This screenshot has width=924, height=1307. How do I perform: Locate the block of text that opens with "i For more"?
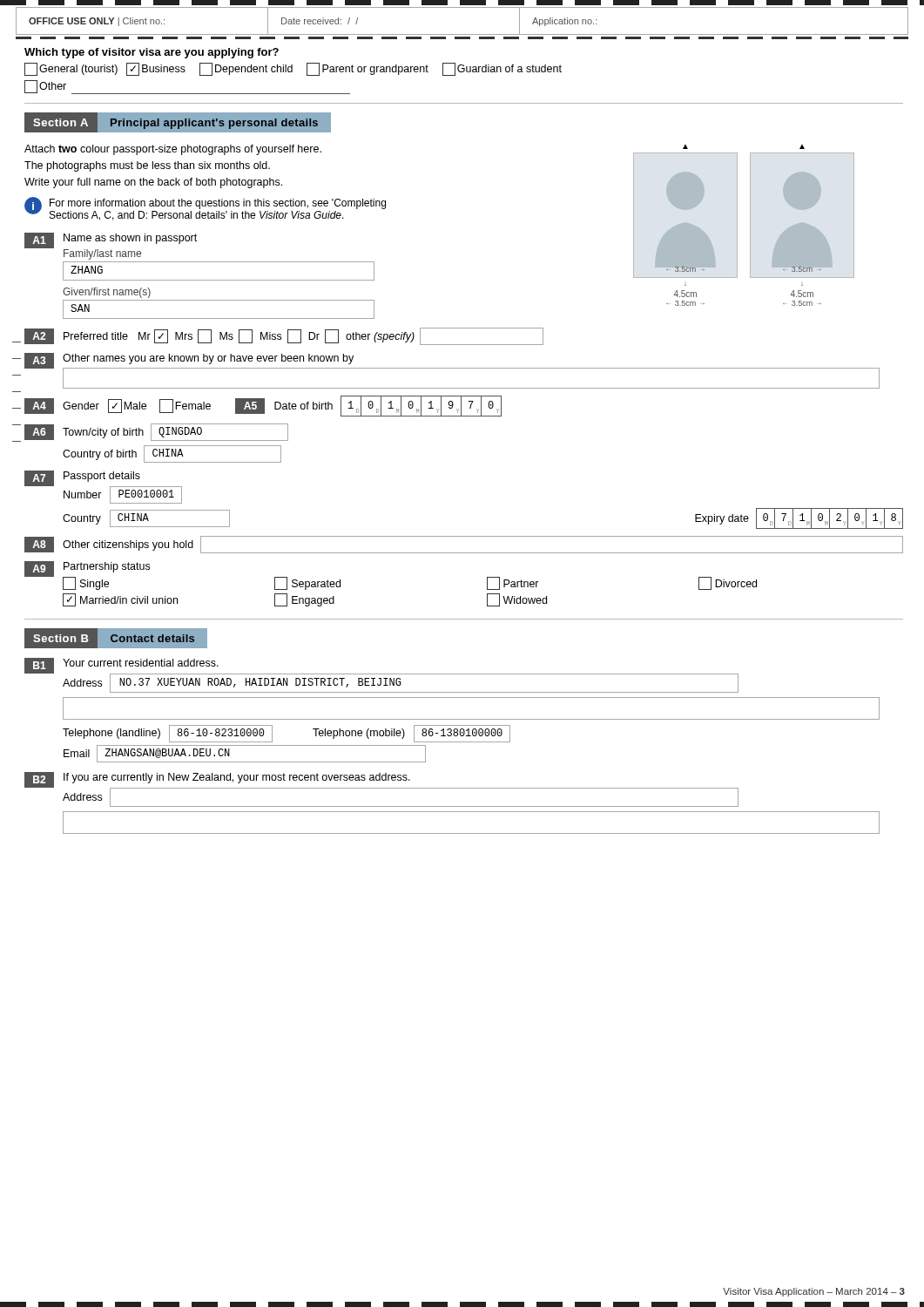coord(205,210)
